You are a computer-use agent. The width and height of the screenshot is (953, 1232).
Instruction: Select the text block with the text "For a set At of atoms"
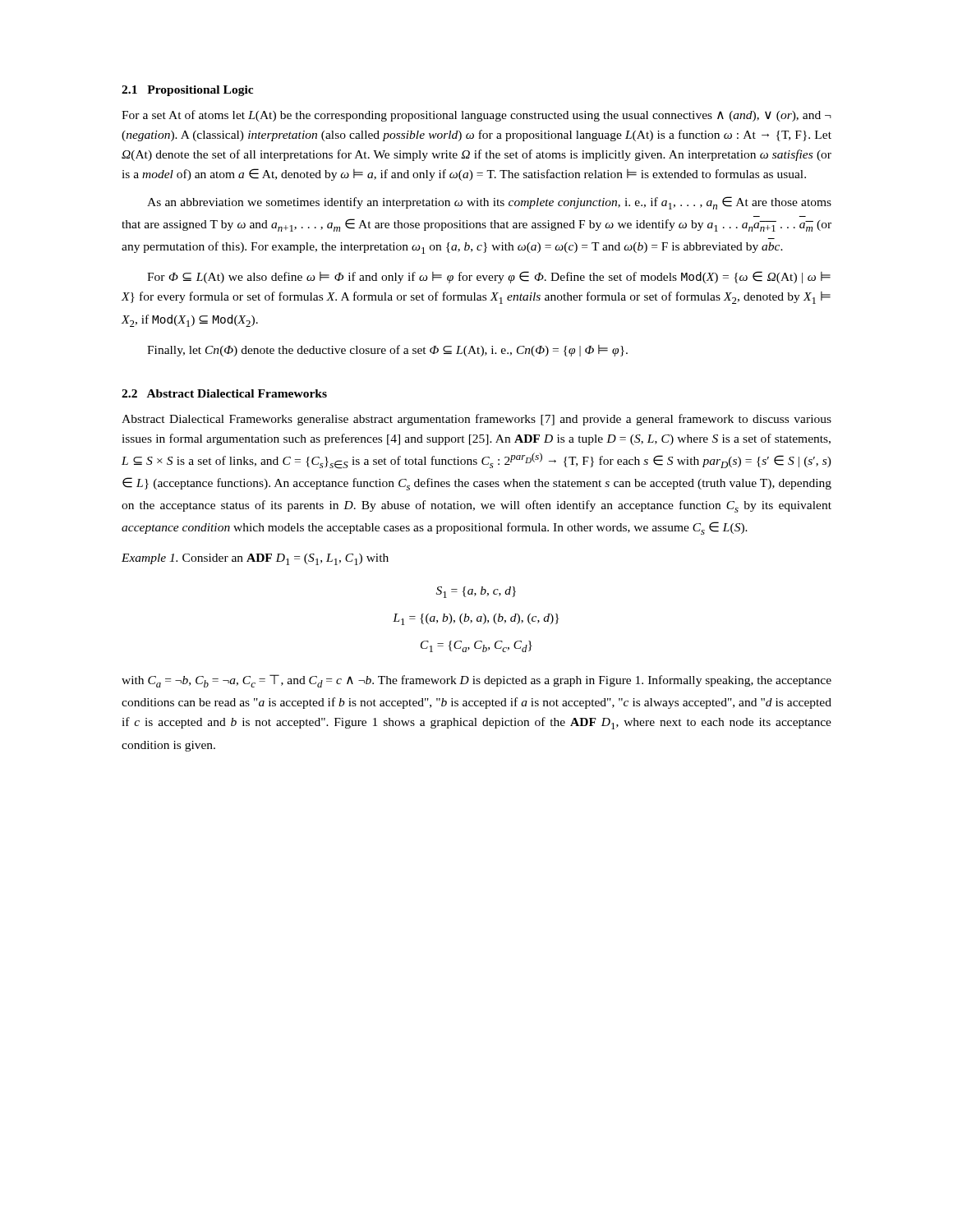pos(476,145)
